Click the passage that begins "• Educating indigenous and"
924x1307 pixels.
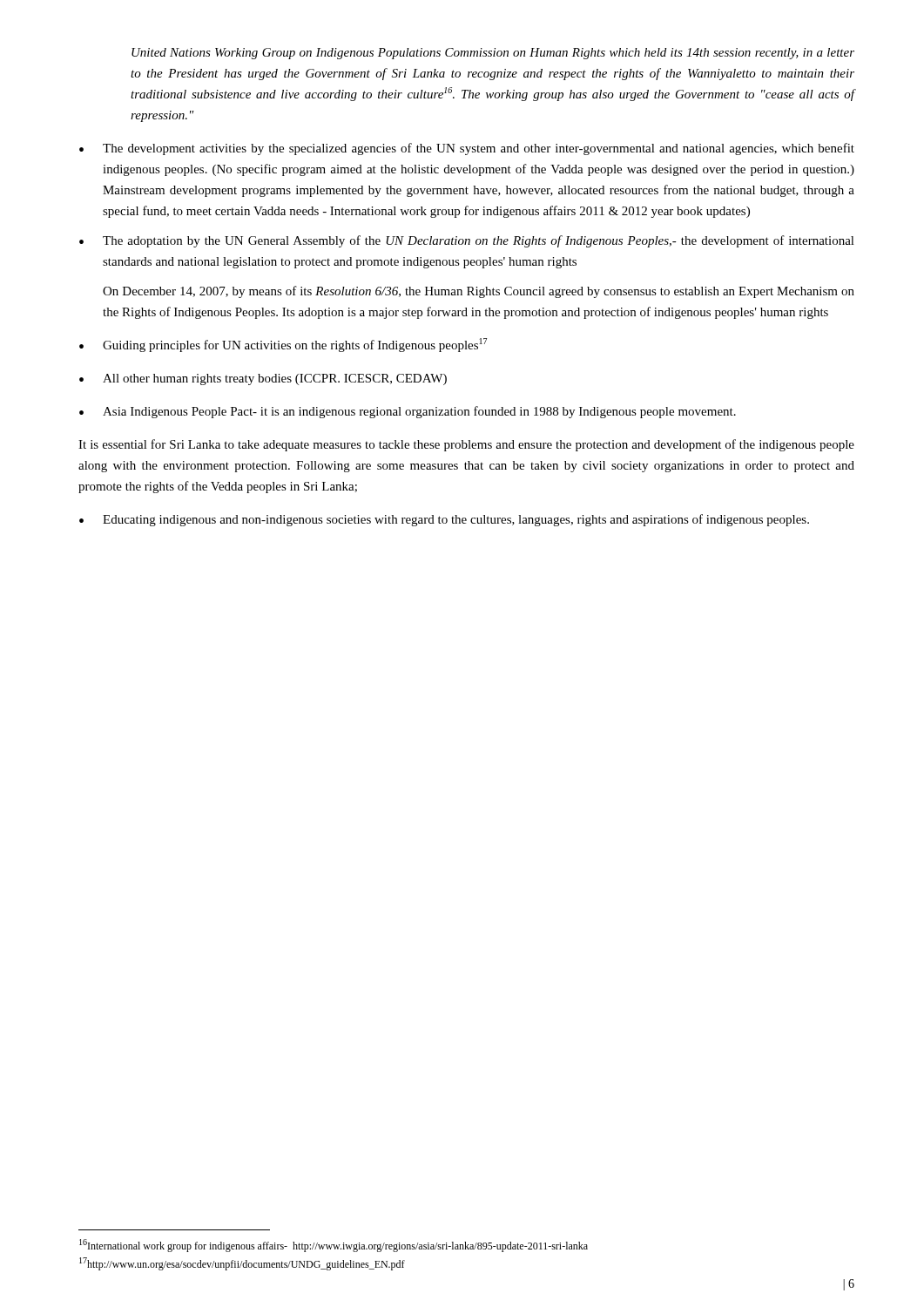pyautogui.click(x=466, y=521)
